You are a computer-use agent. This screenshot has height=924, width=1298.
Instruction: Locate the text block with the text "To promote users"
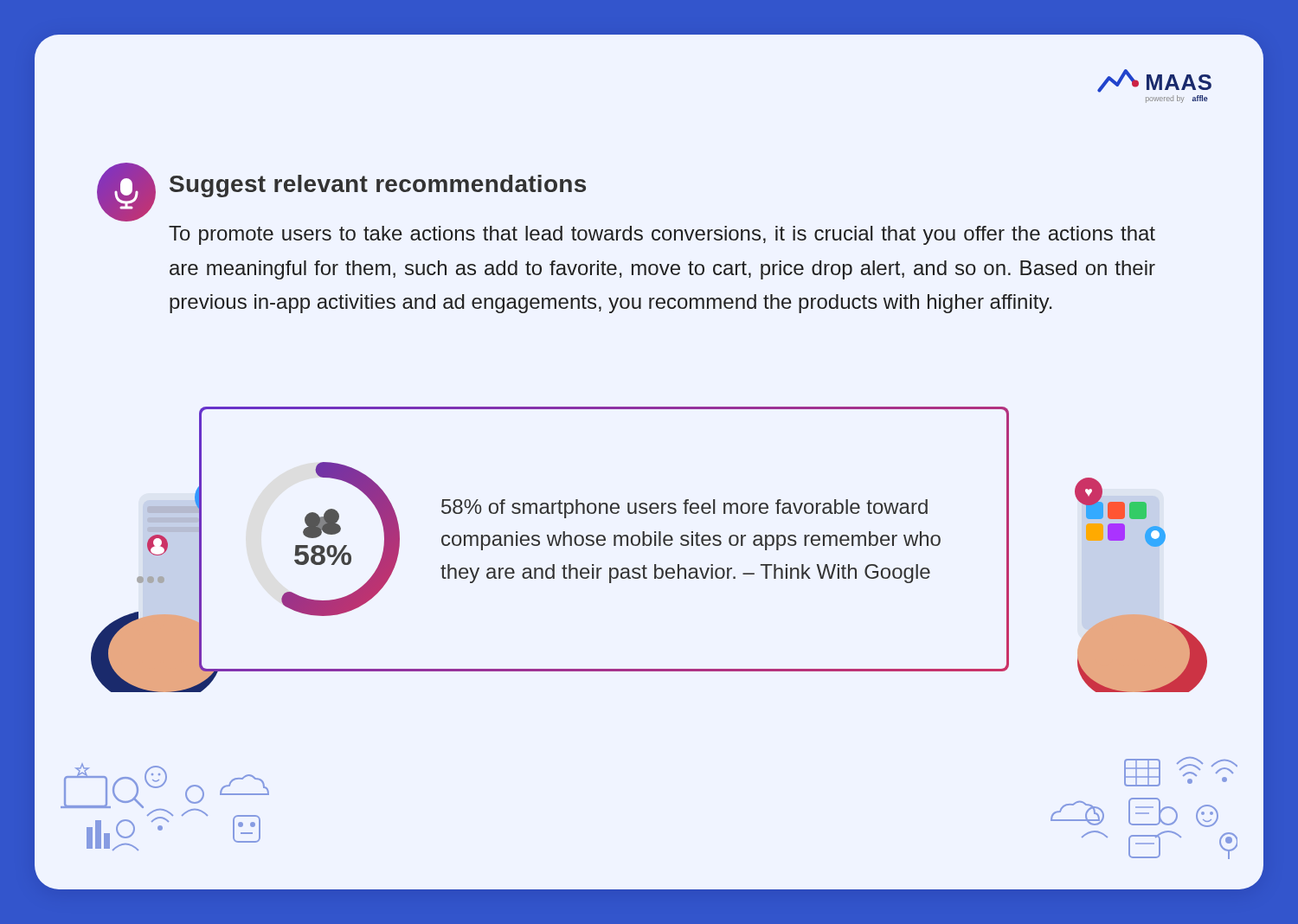coord(662,268)
